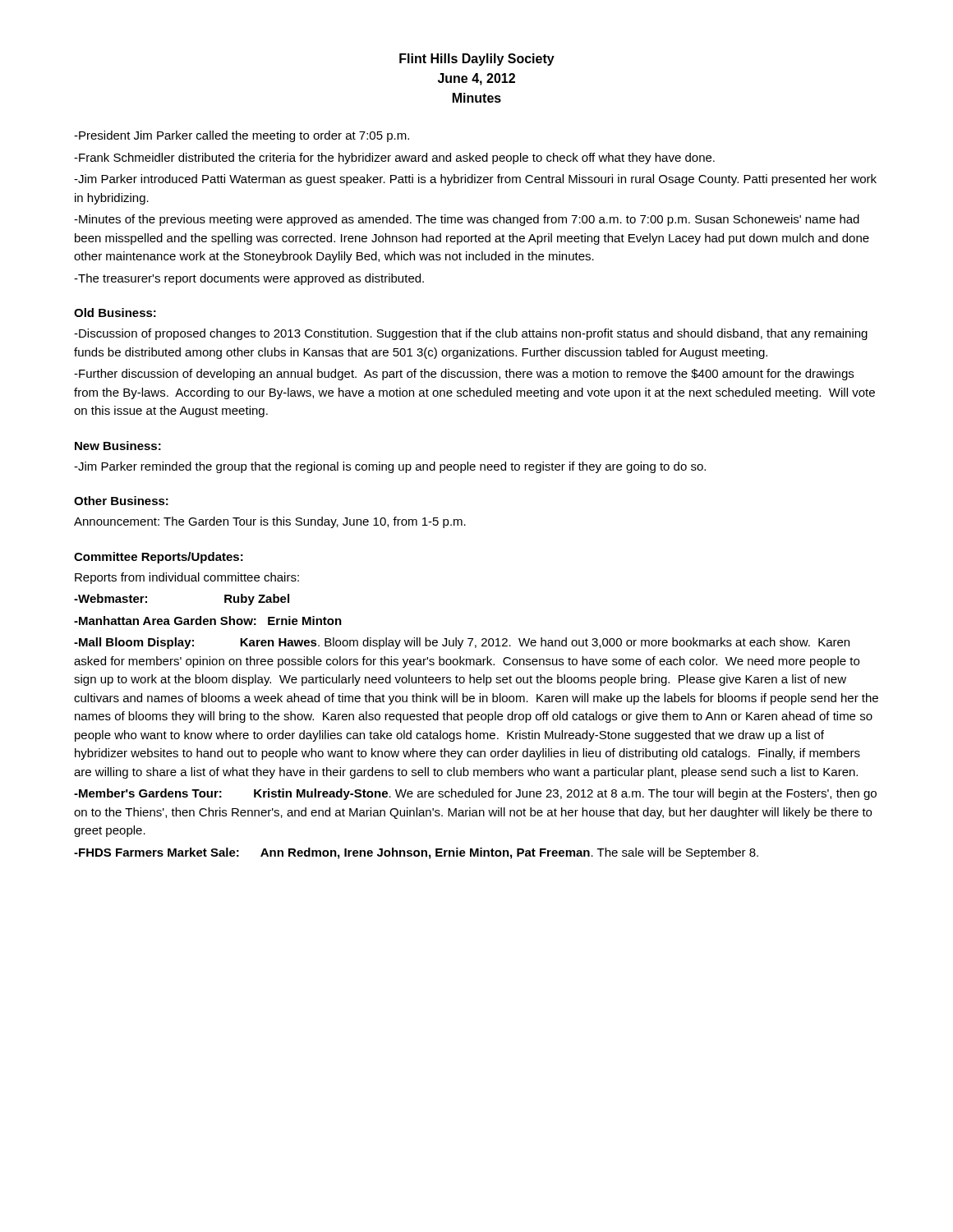This screenshot has width=953, height=1232.
Task: Click on the text starting "-Further discussion of developing an annual"
Action: pyautogui.click(x=475, y=392)
